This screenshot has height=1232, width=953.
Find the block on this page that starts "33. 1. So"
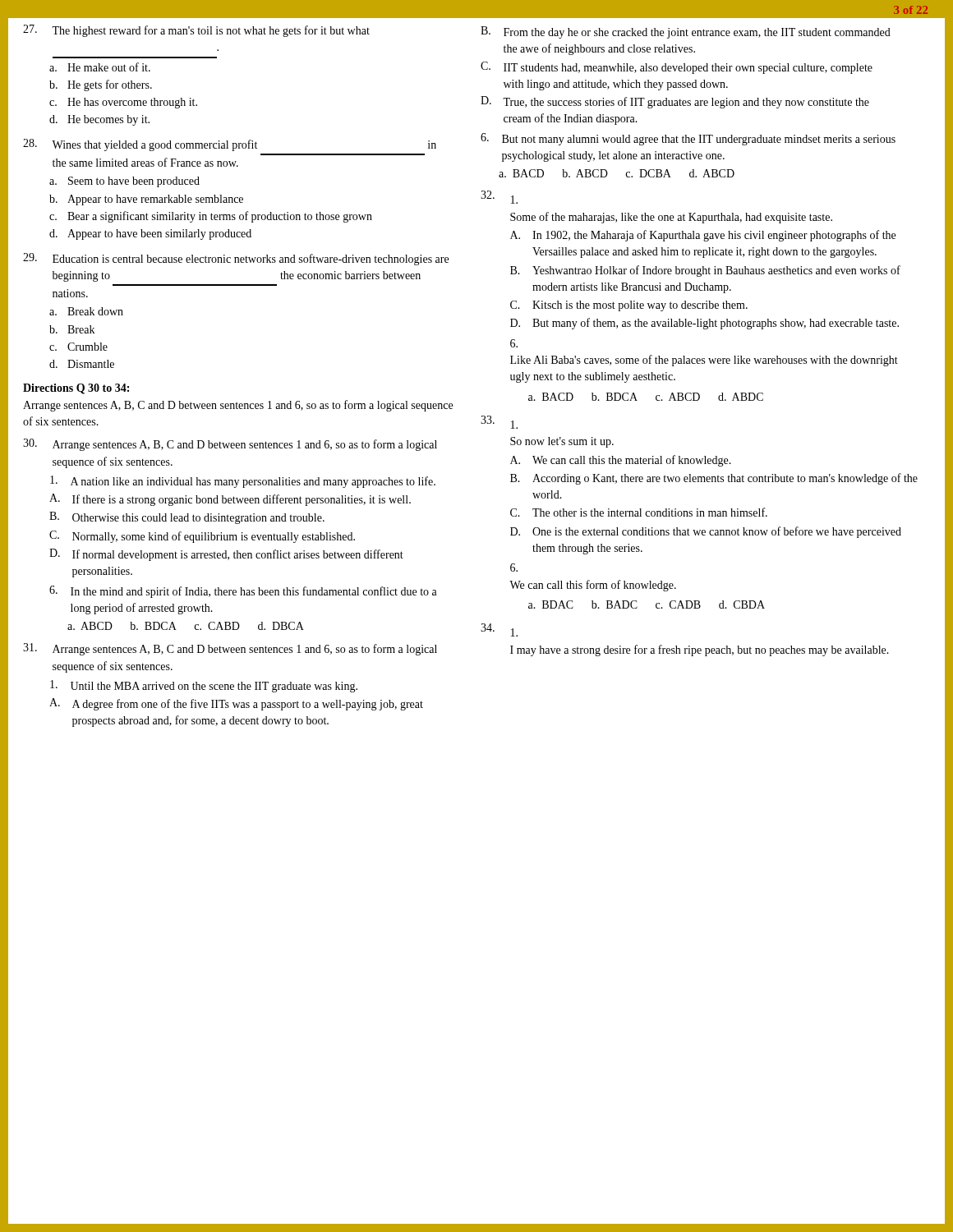pyautogui.click(x=703, y=514)
